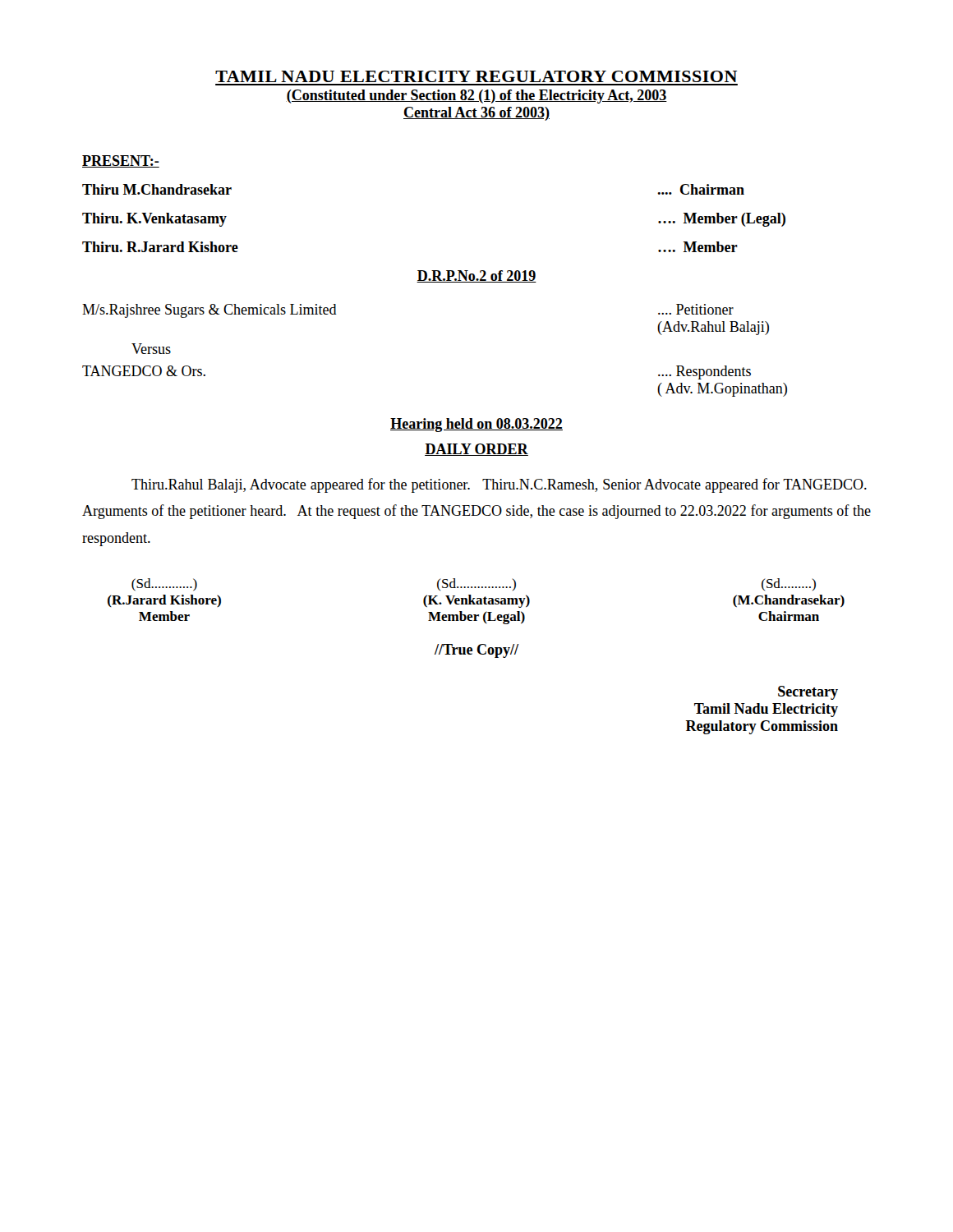Viewport: 953px width, 1232px height.
Task: Select the passage starting "DAILY ORDER"
Action: click(476, 449)
